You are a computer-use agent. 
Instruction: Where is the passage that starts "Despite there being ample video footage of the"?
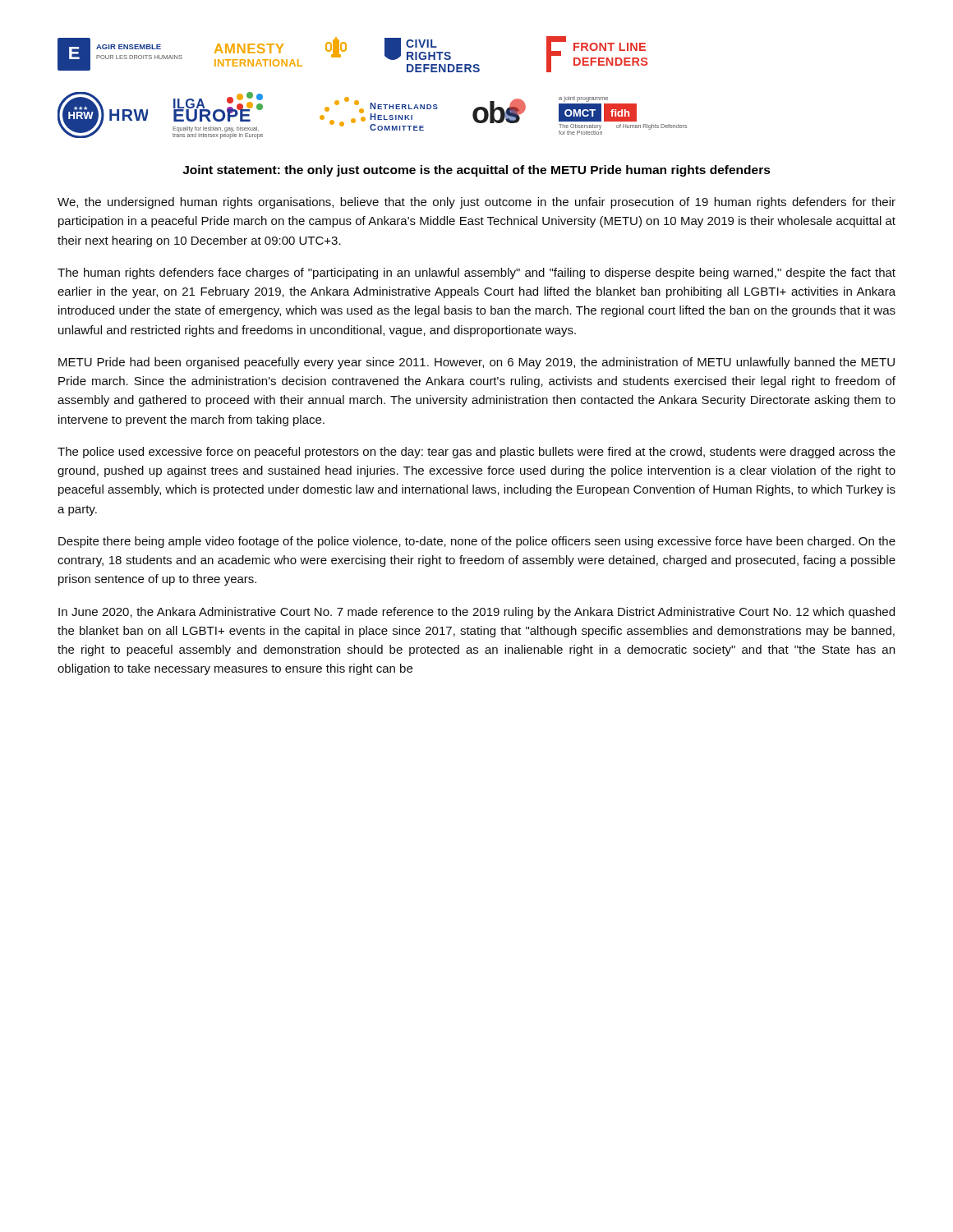pyautogui.click(x=476, y=560)
